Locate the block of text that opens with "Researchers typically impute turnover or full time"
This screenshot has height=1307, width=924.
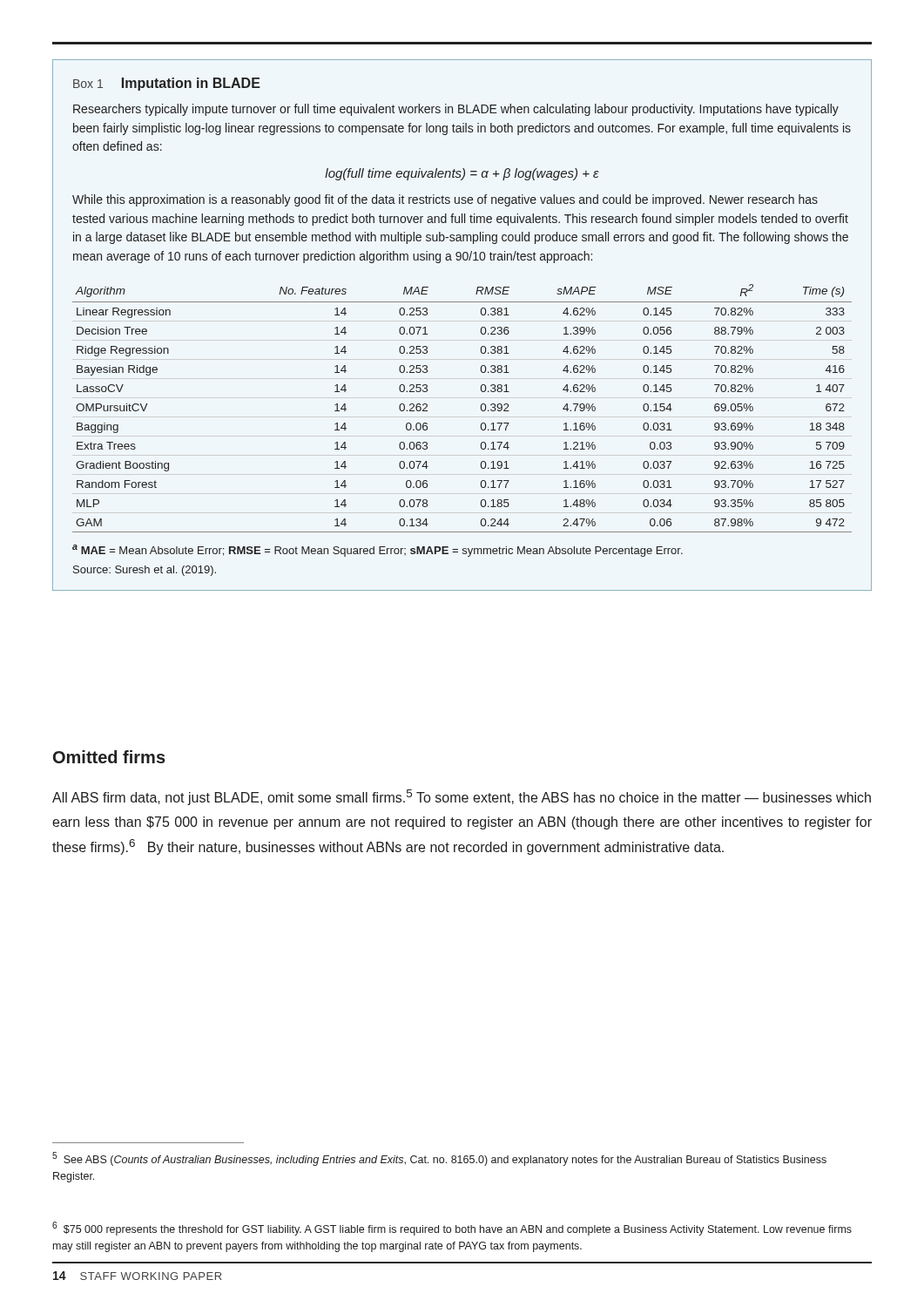coord(462,128)
